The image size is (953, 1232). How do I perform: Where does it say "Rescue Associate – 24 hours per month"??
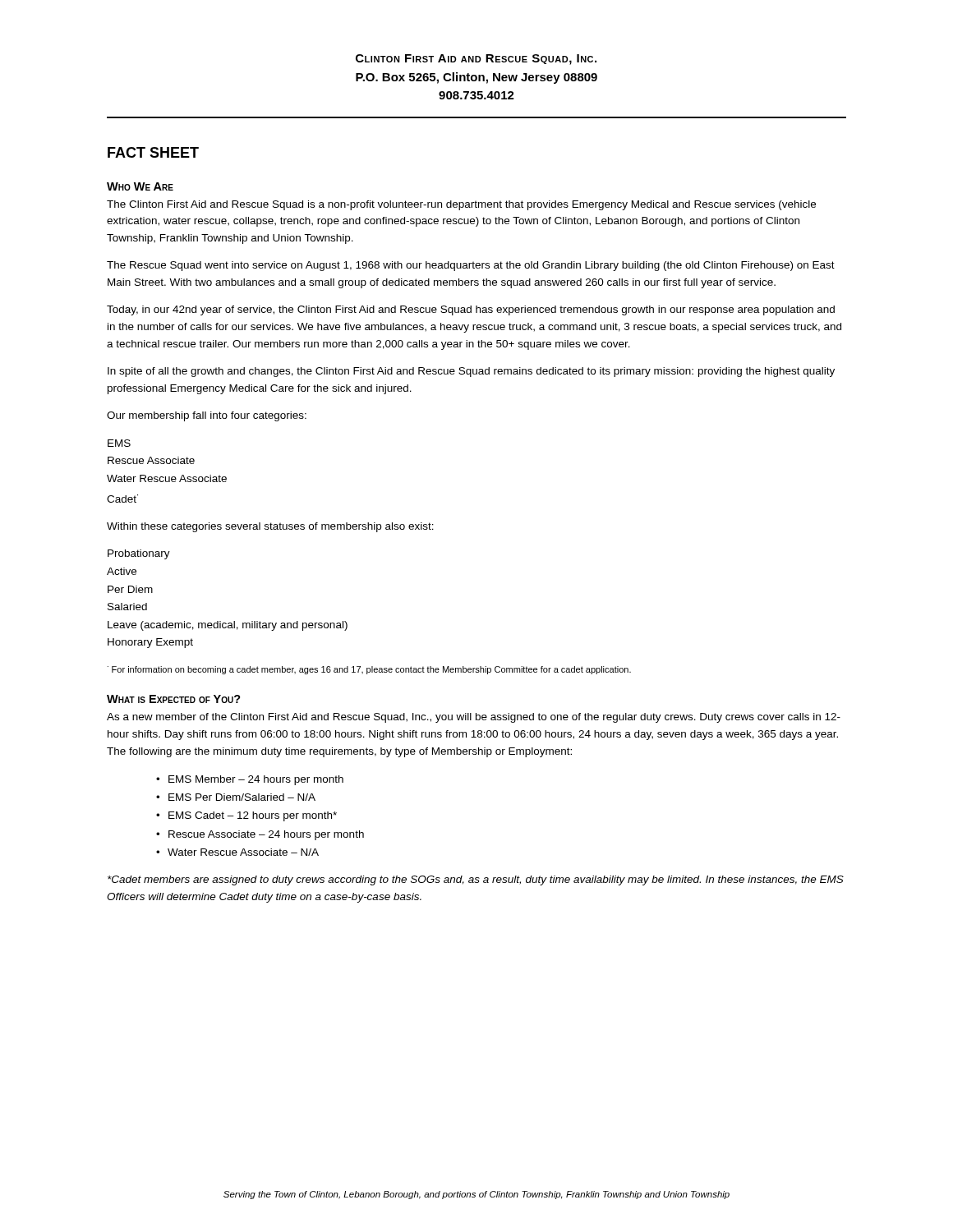click(x=266, y=834)
